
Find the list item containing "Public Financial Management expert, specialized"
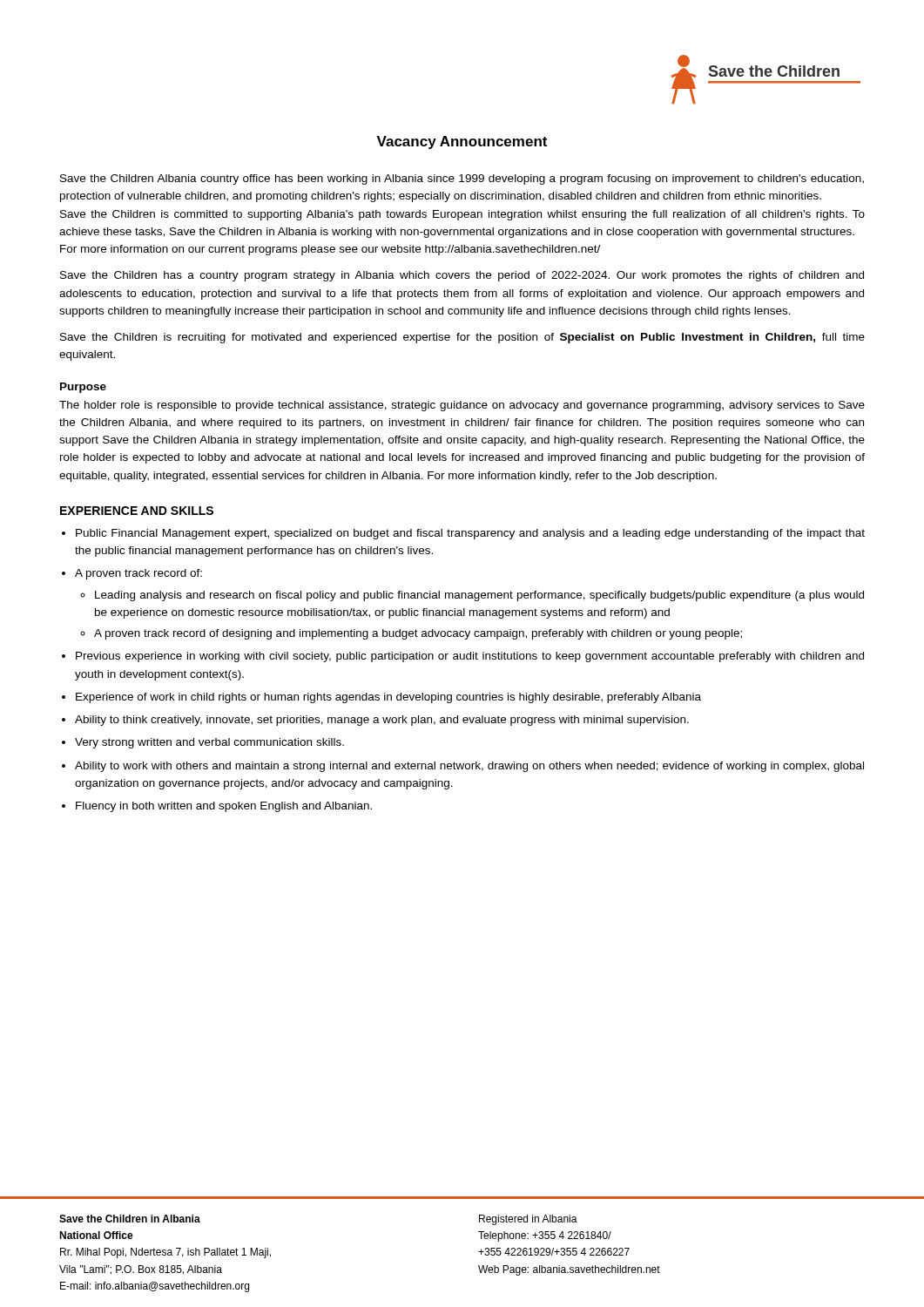tap(470, 541)
